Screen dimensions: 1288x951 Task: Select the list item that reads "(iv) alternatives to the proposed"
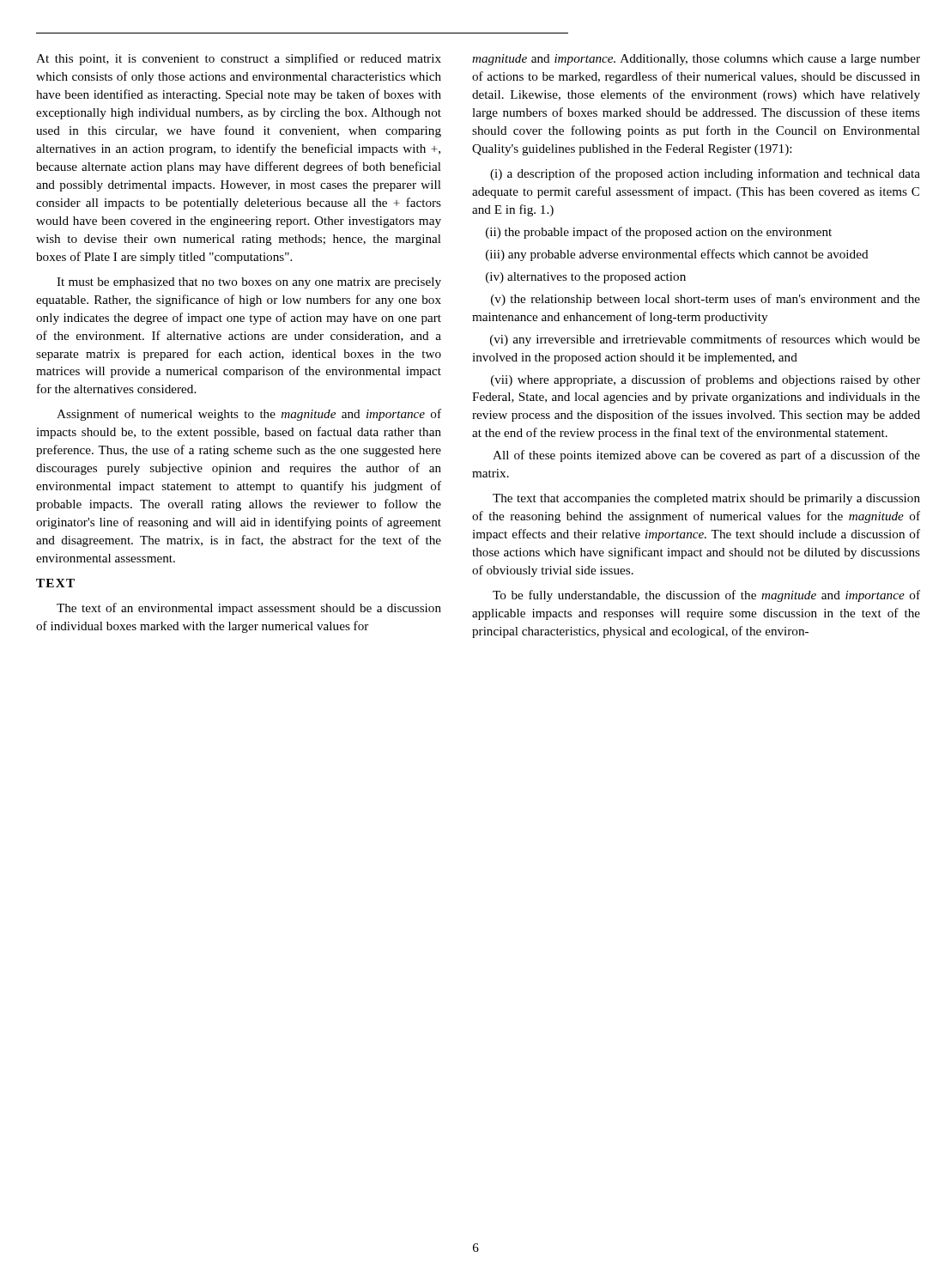696,277
